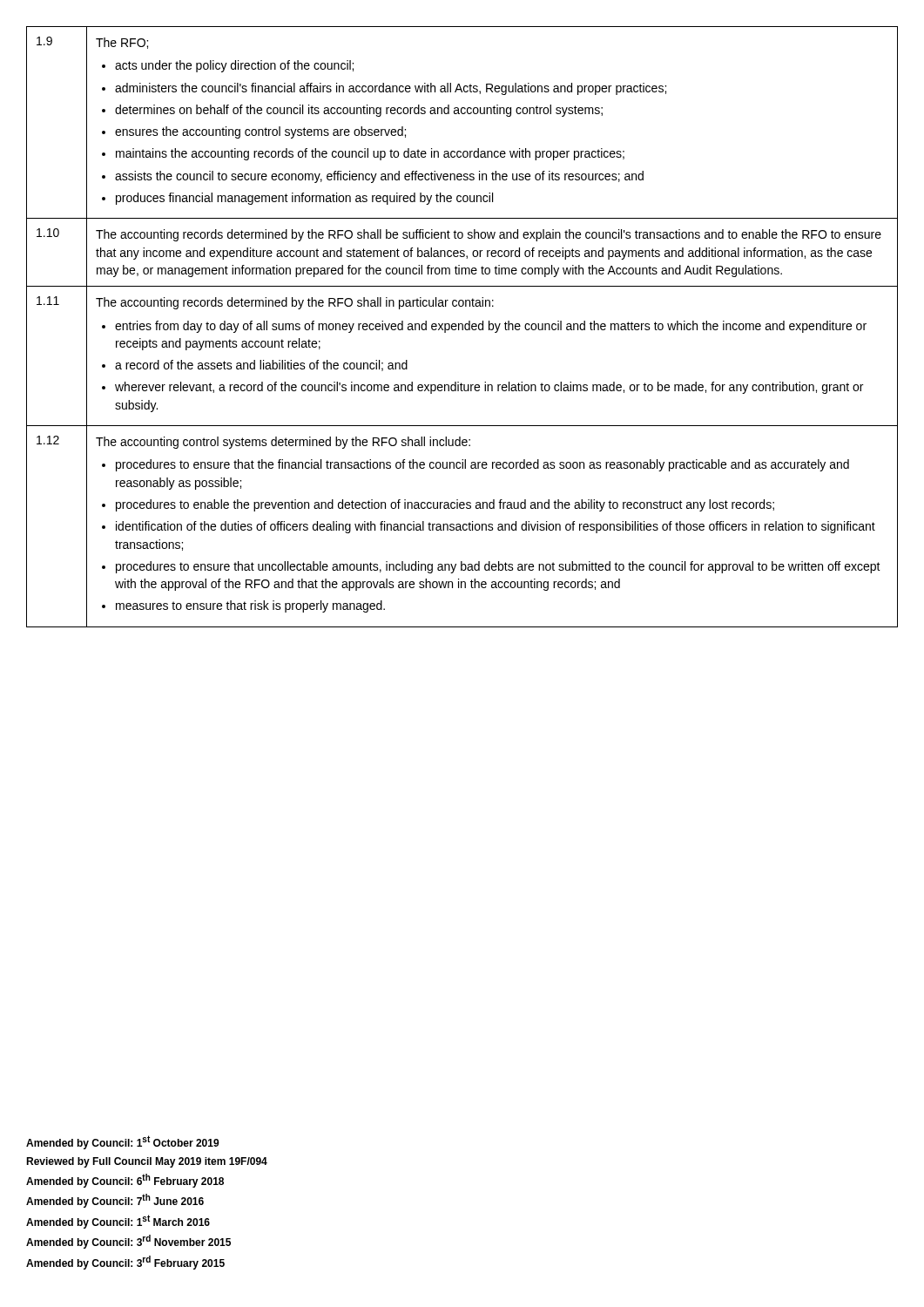Point to the block beginning "procedures to ensure that the financial transactions"
Viewport: 924px width, 1307px height.
tap(502, 474)
